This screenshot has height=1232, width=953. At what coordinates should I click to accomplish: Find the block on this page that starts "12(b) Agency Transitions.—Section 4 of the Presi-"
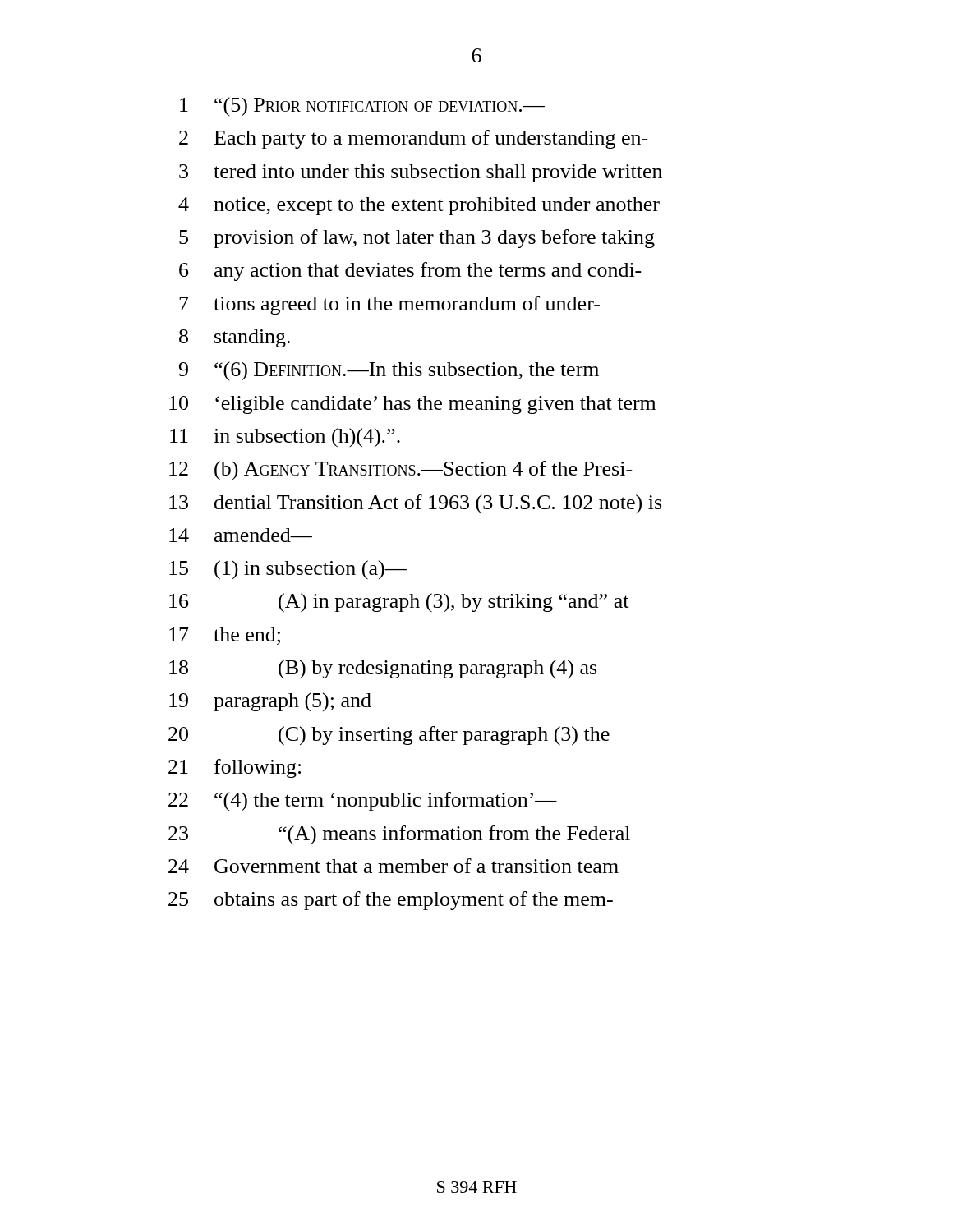coord(501,502)
